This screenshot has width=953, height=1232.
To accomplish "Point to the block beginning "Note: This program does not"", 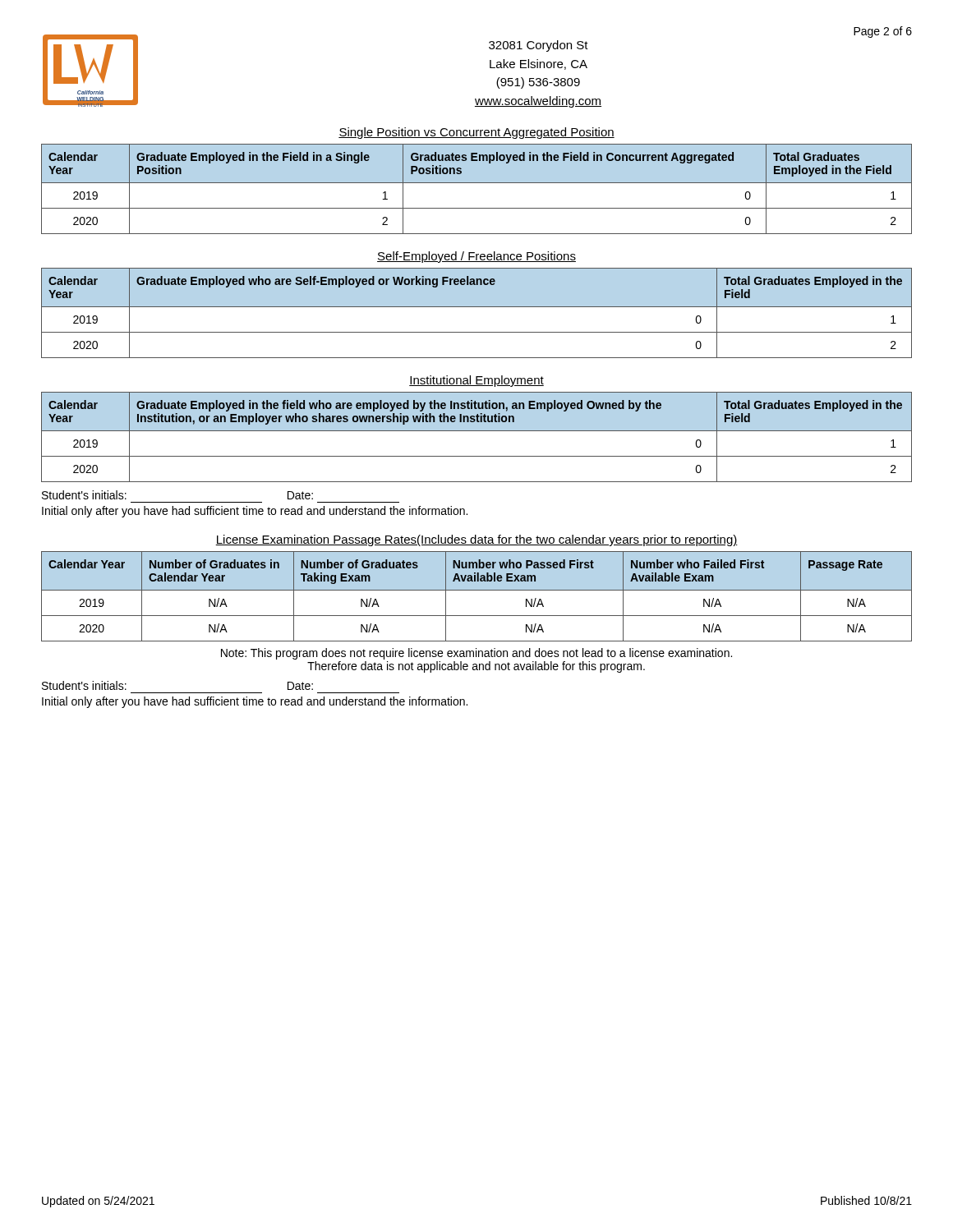I will (x=476, y=660).
